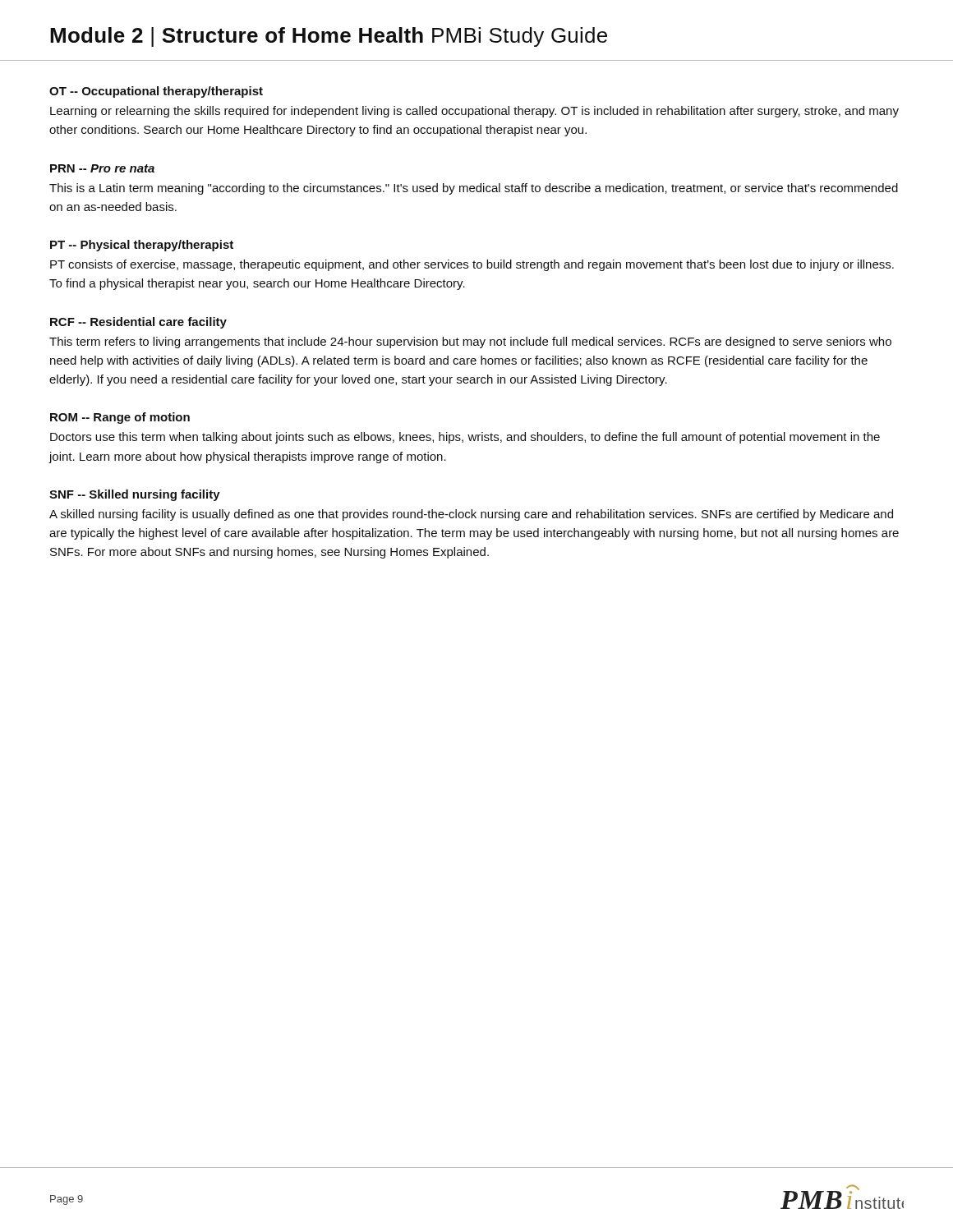Select the element starting "This term refers to living"

coord(471,360)
